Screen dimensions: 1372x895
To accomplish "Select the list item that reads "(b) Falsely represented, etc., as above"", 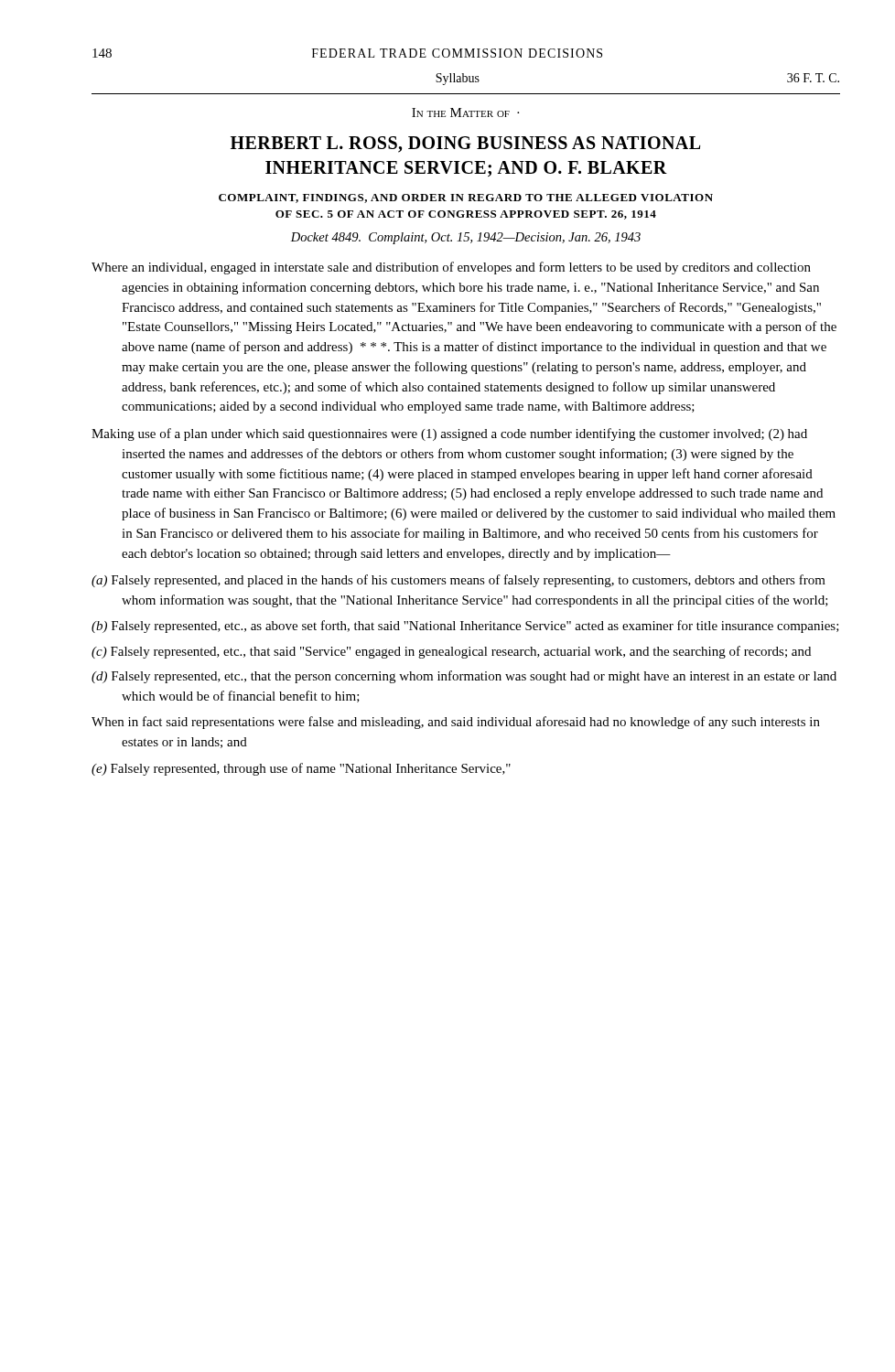I will (x=466, y=626).
